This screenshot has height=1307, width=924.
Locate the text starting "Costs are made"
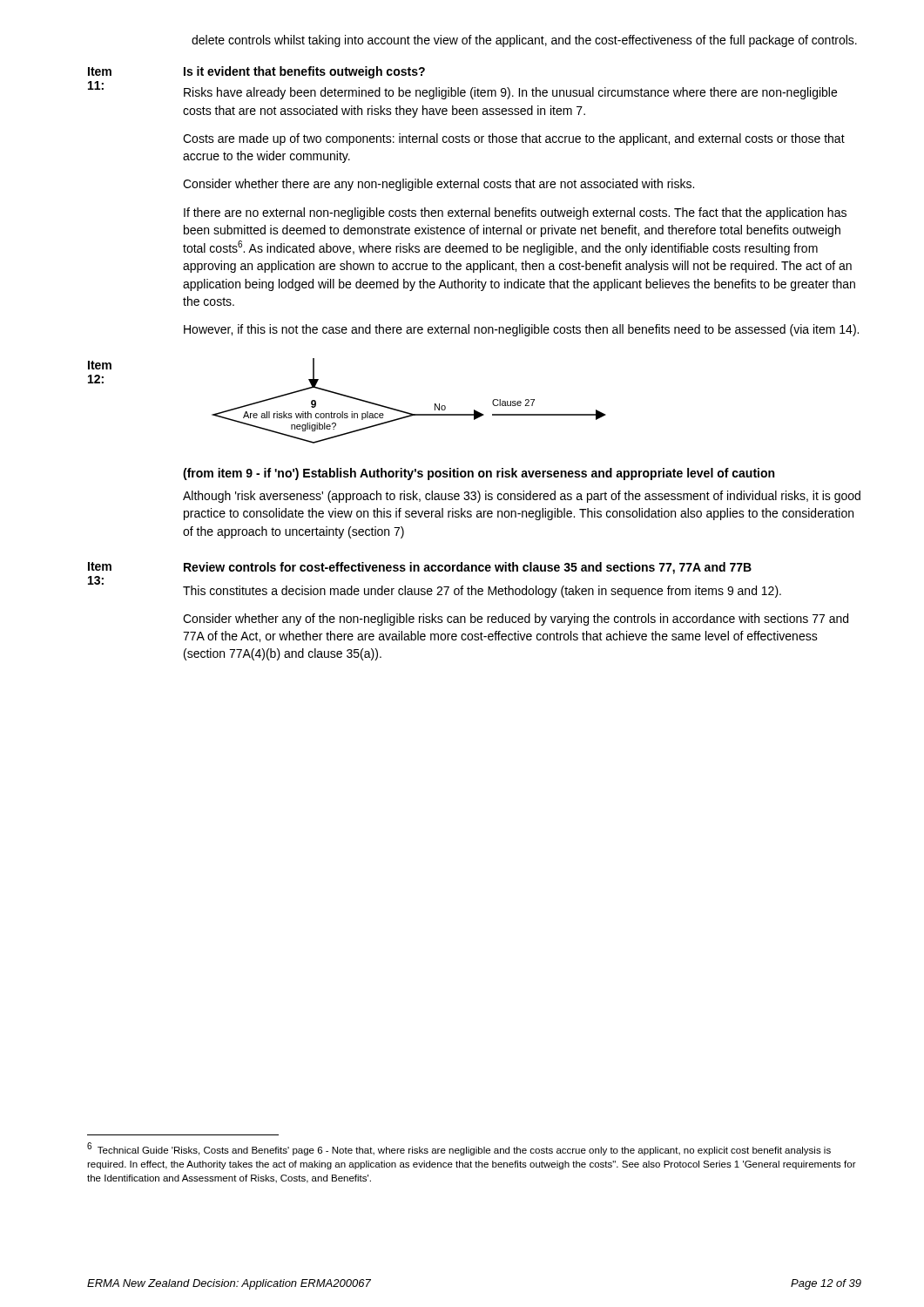click(x=514, y=147)
